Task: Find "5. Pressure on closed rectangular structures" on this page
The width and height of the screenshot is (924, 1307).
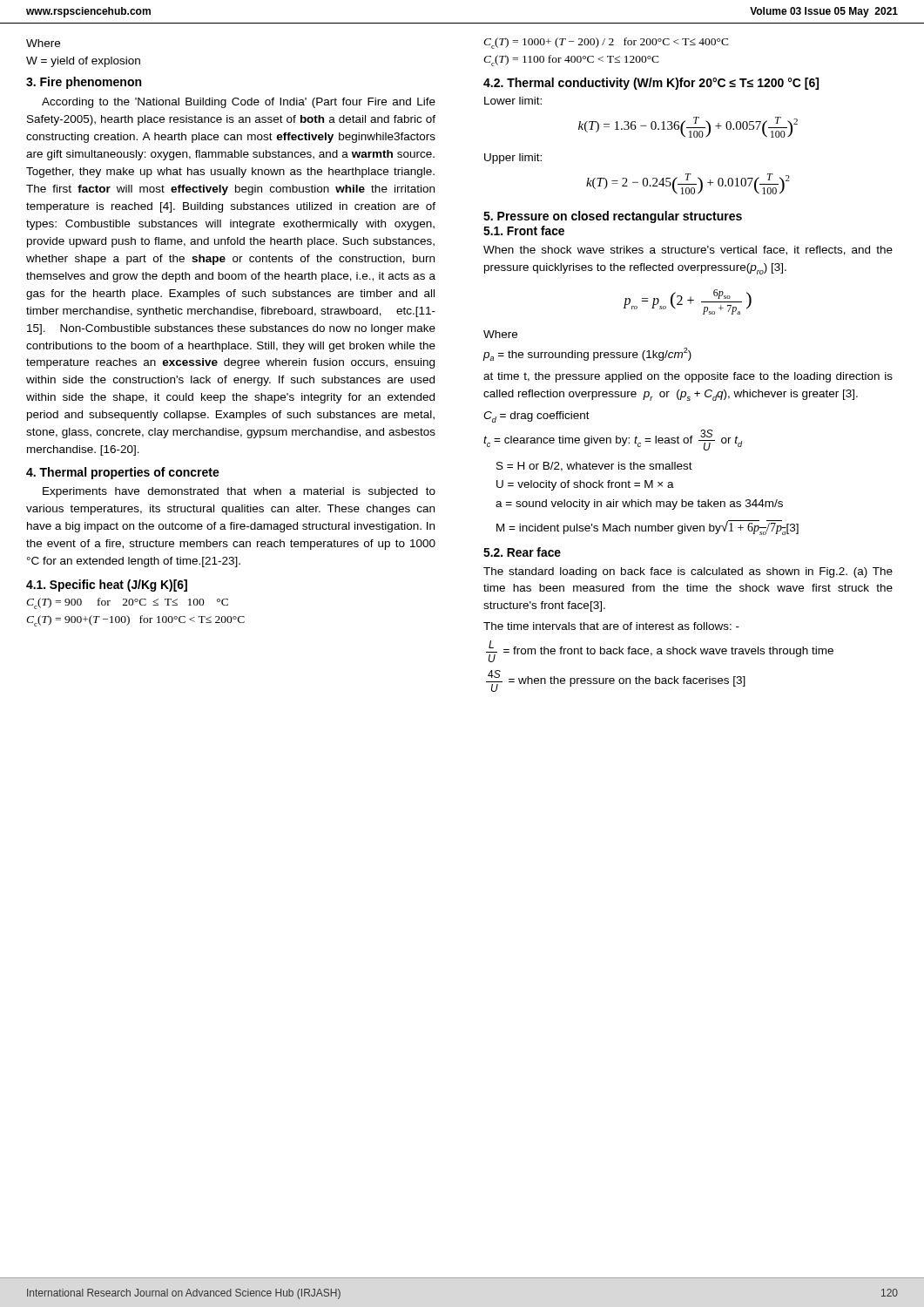Action: point(613,216)
